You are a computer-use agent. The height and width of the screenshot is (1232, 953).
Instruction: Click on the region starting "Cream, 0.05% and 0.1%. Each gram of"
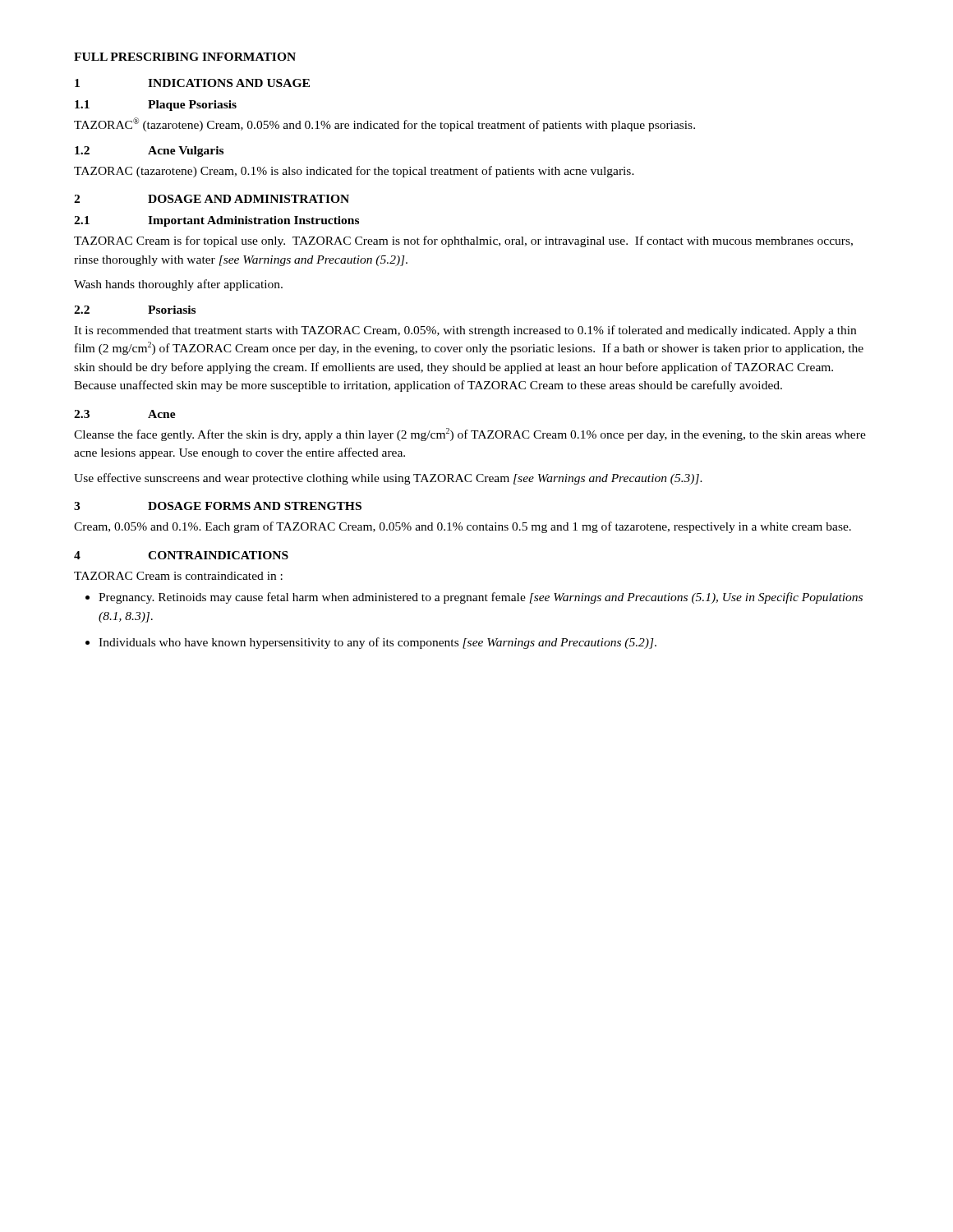point(476,527)
